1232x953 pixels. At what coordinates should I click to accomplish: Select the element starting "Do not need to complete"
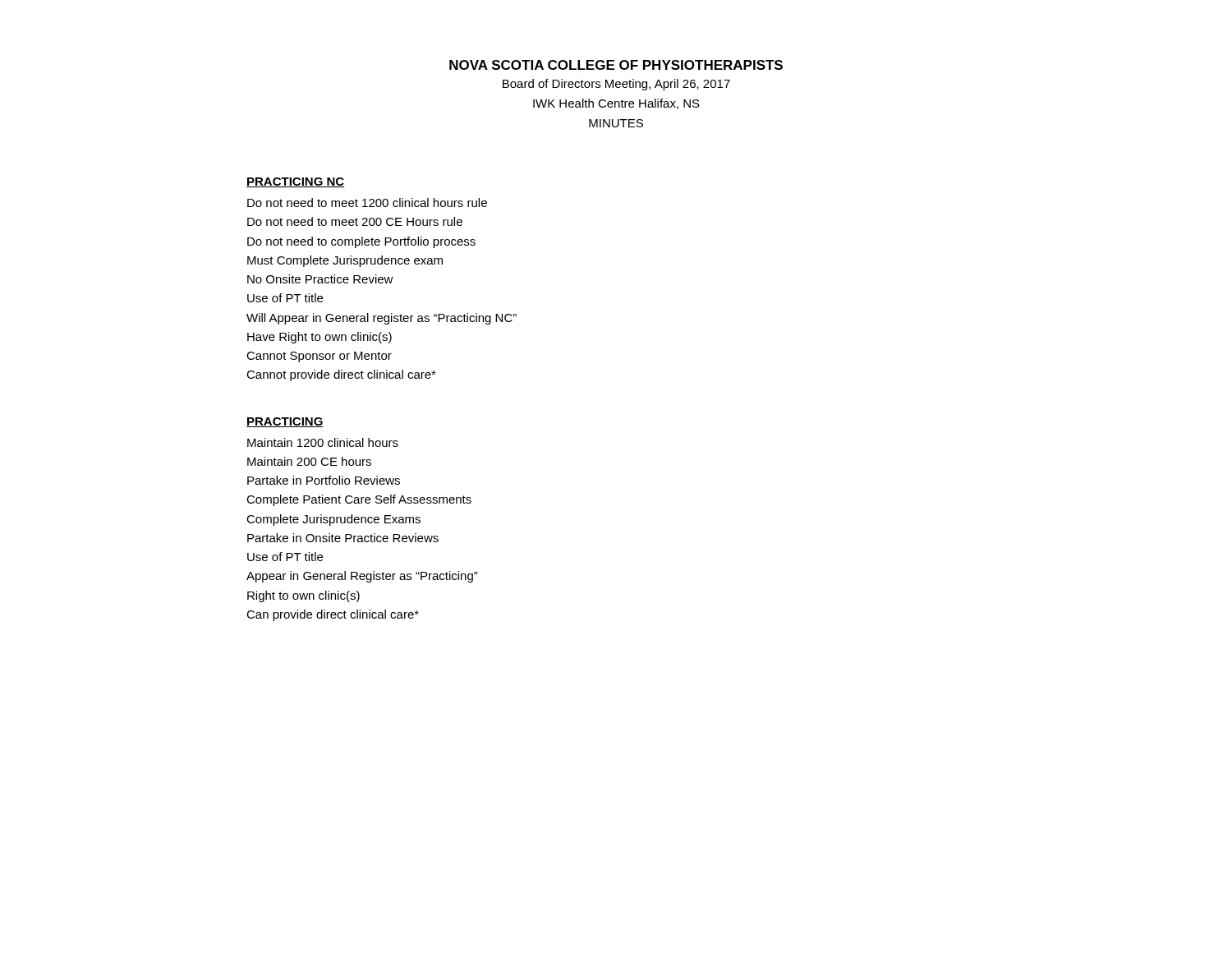click(x=361, y=241)
